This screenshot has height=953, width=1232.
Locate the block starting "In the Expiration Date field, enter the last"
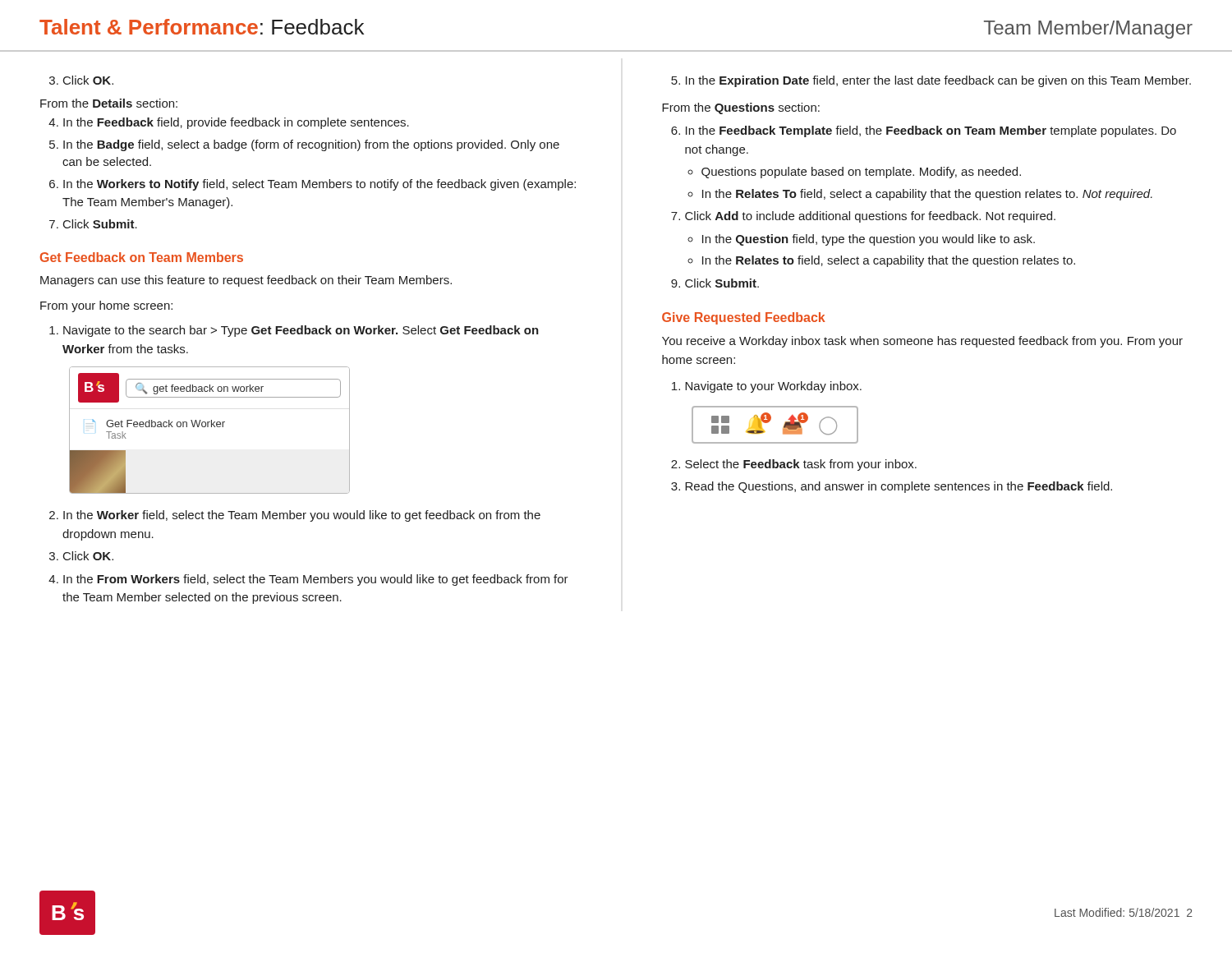927,81
